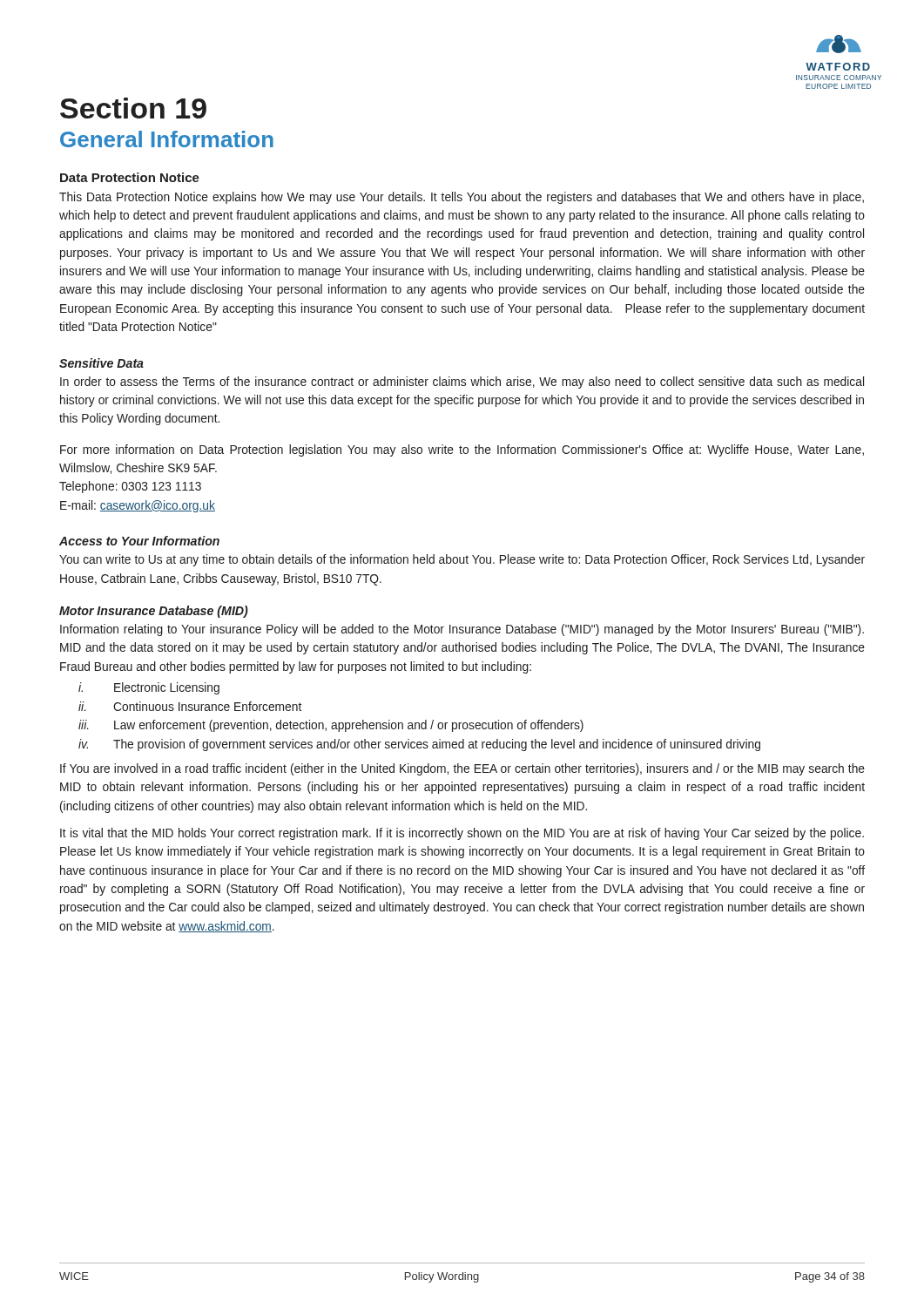Find the text block starting "If You are involved in"
This screenshot has height=1307, width=924.
[x=462, y=787]
